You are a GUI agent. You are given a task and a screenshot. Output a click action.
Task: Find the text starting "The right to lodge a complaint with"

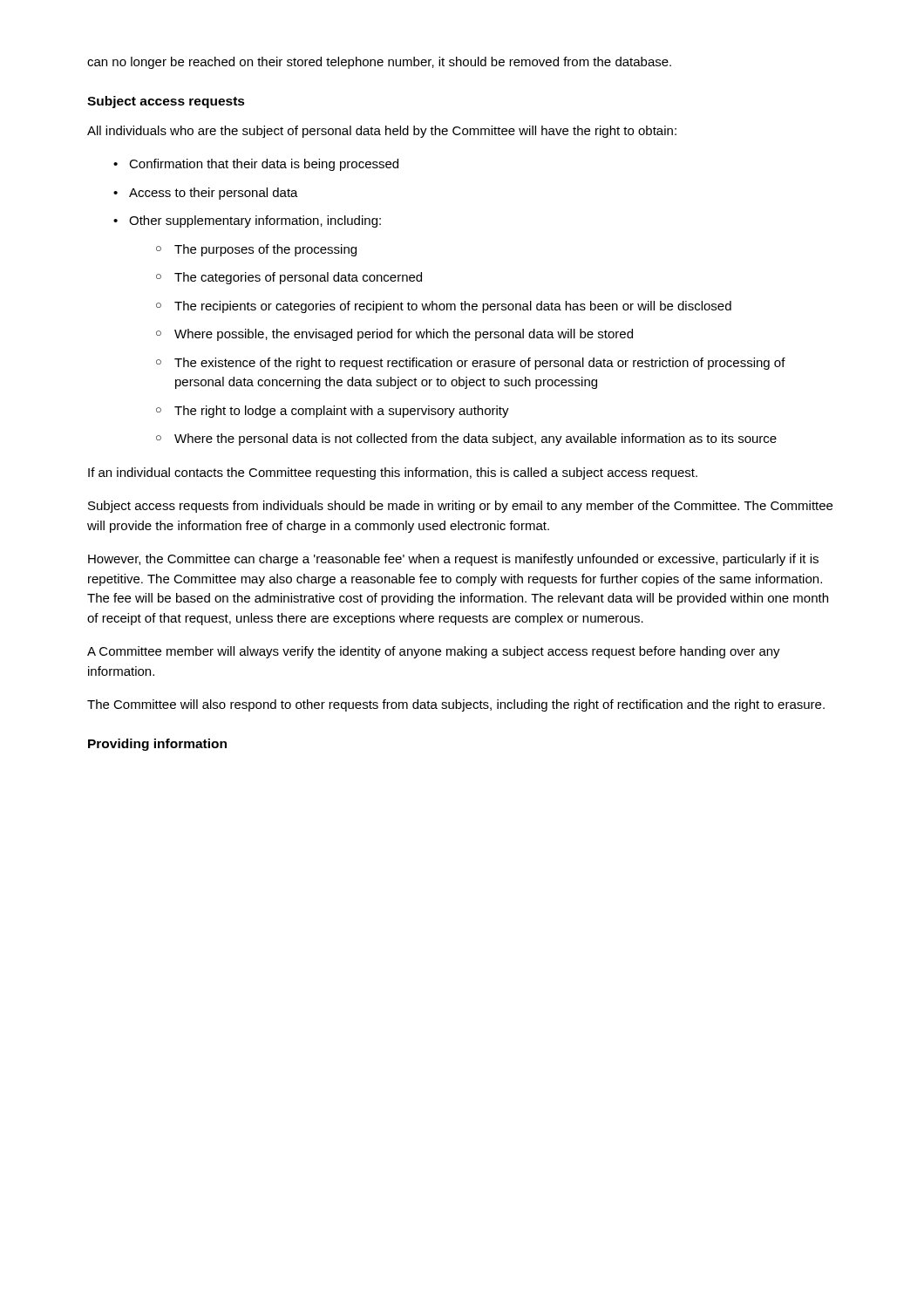(342, 410)
